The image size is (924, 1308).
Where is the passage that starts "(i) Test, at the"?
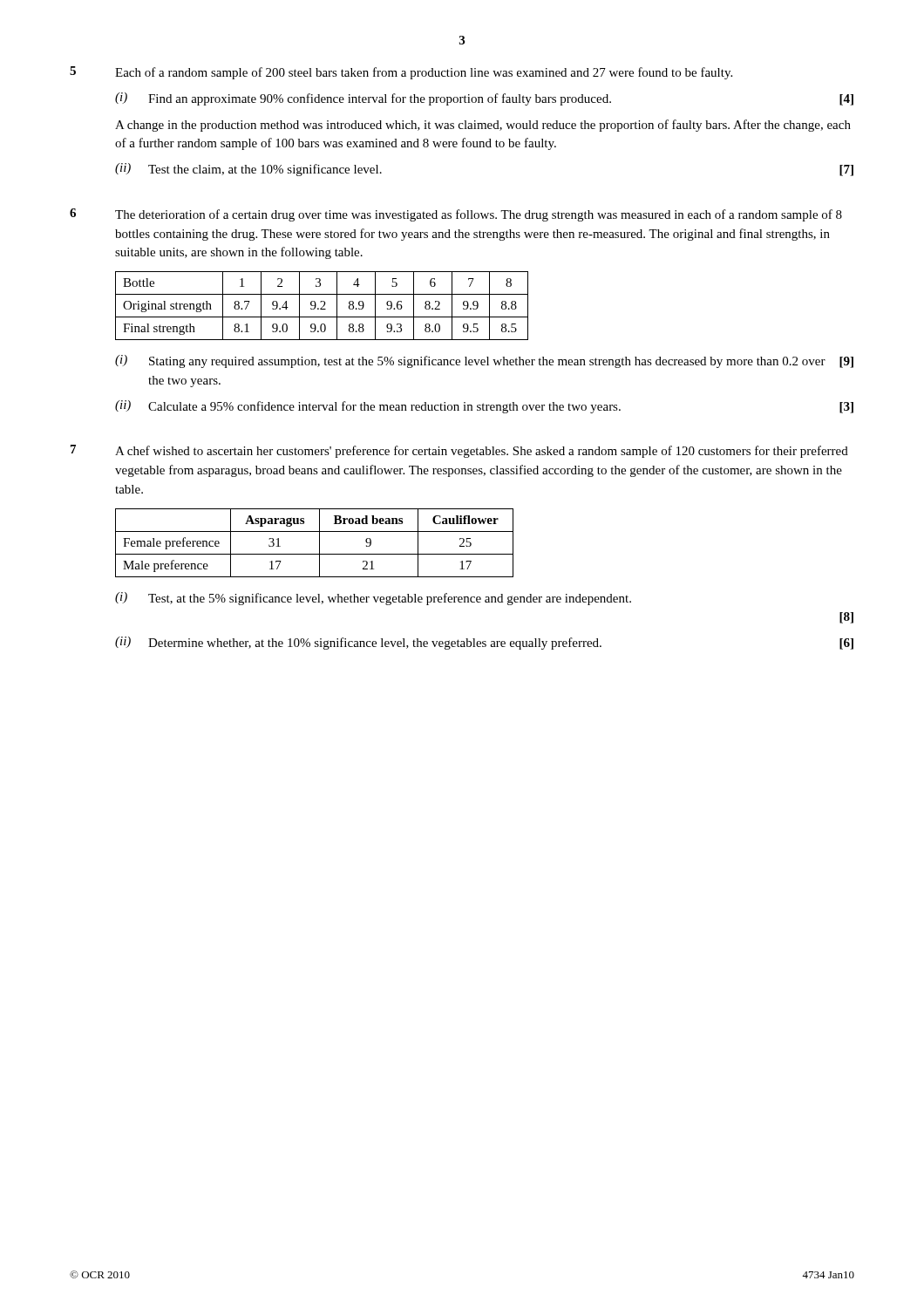tap(485, 608)
